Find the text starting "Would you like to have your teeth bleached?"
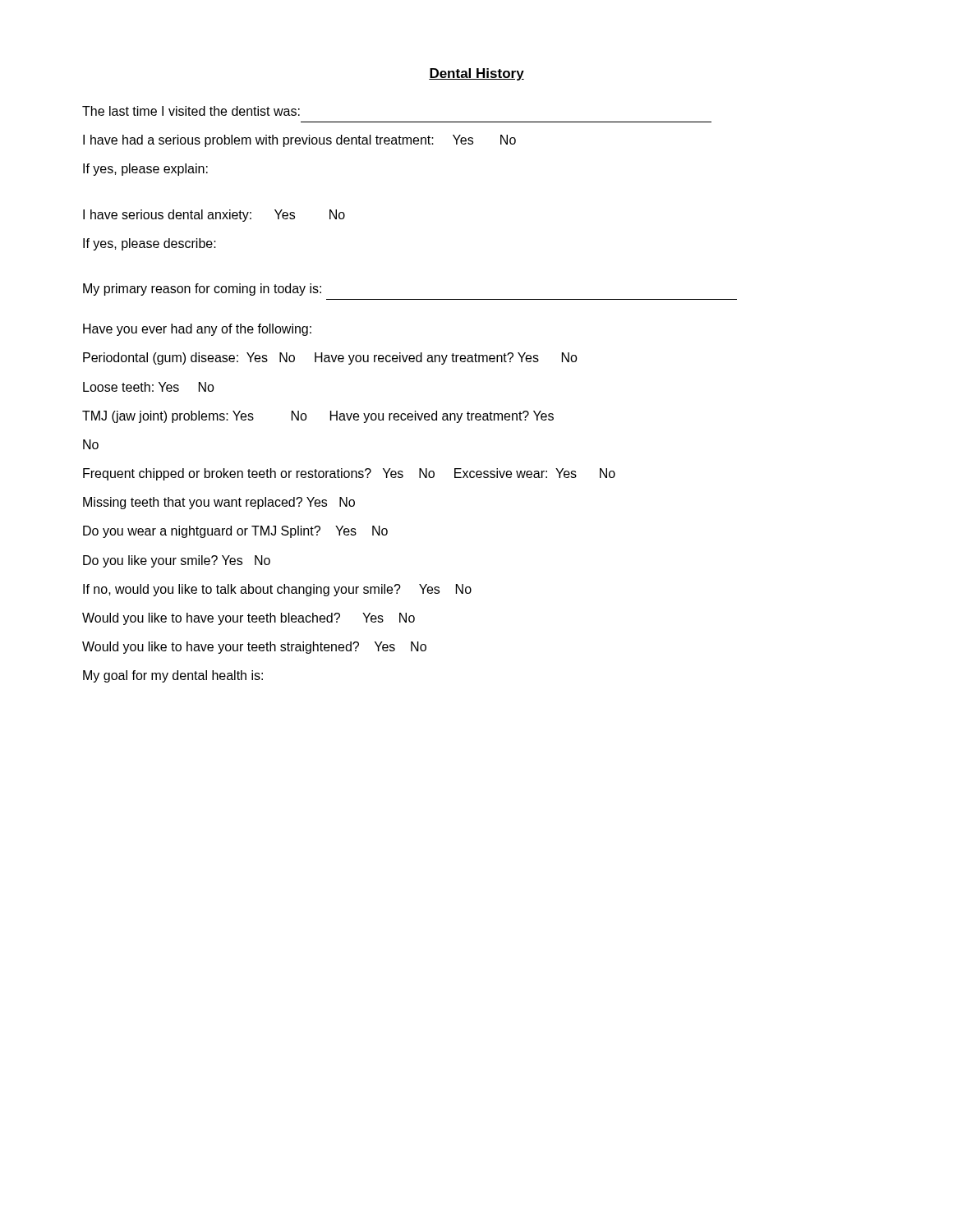The image size is (953, 1232). tap(249, 618)
